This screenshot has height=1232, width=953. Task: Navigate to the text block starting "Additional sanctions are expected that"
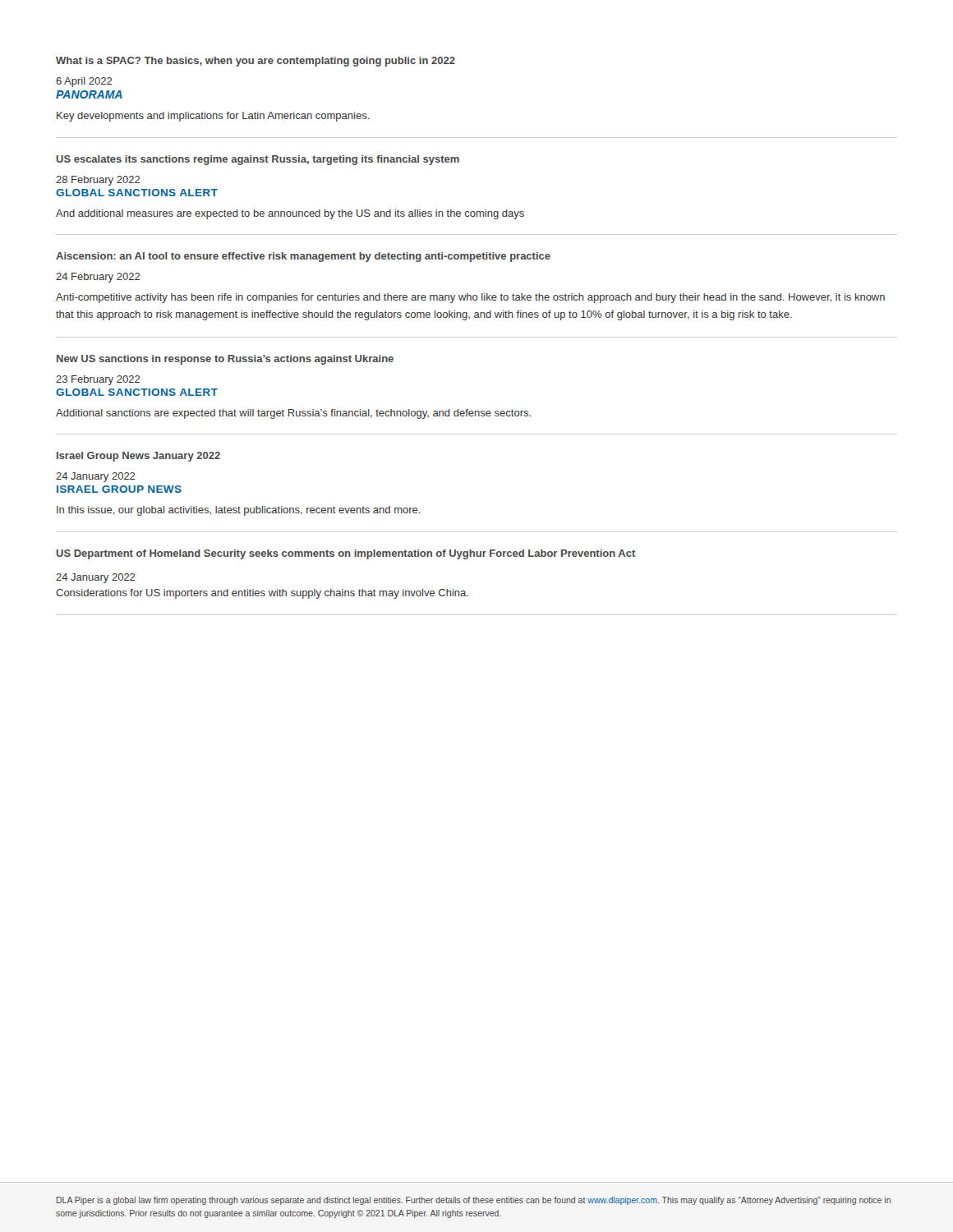(294, 412)
